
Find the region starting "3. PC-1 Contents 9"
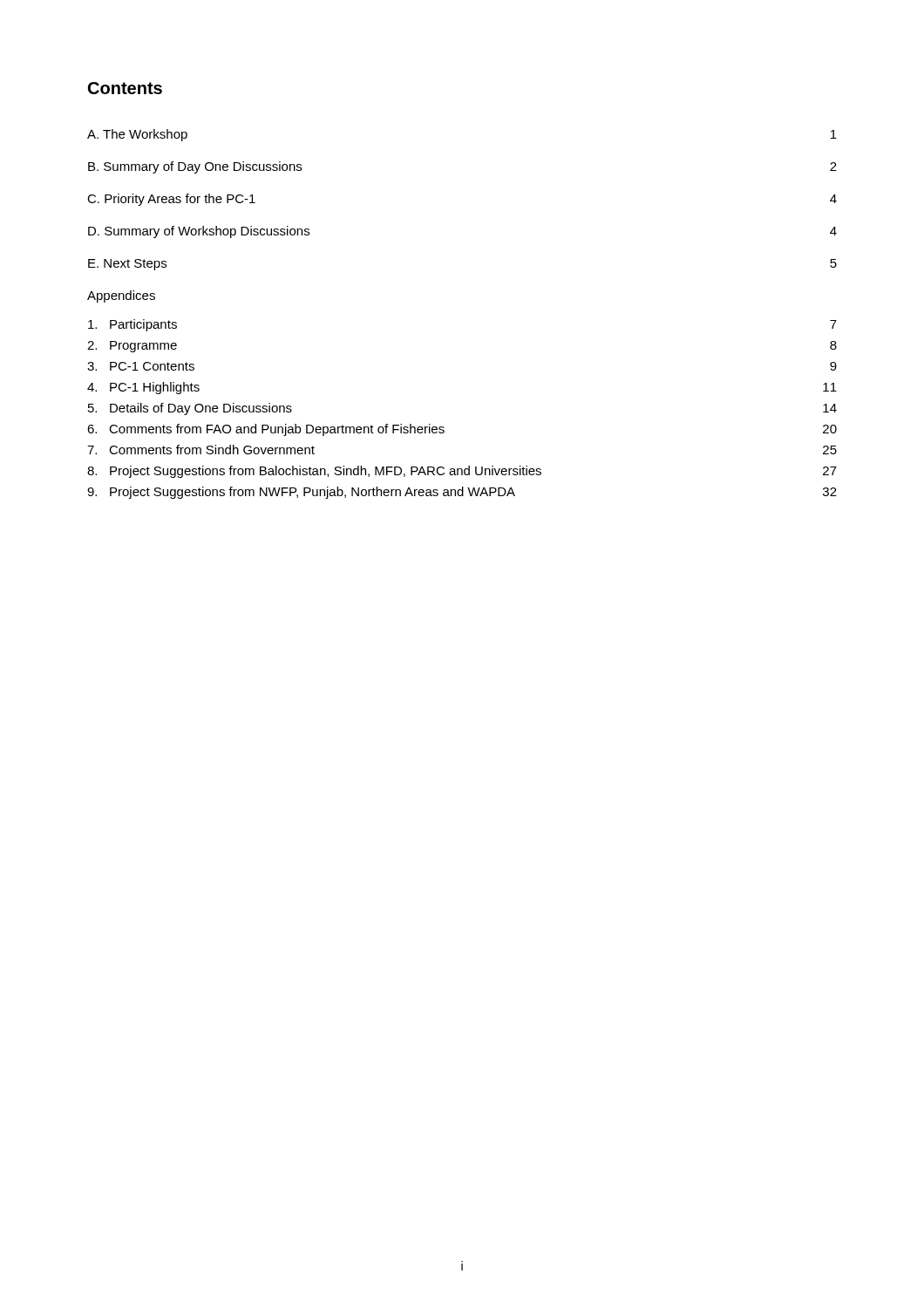(x=155, y=365)
